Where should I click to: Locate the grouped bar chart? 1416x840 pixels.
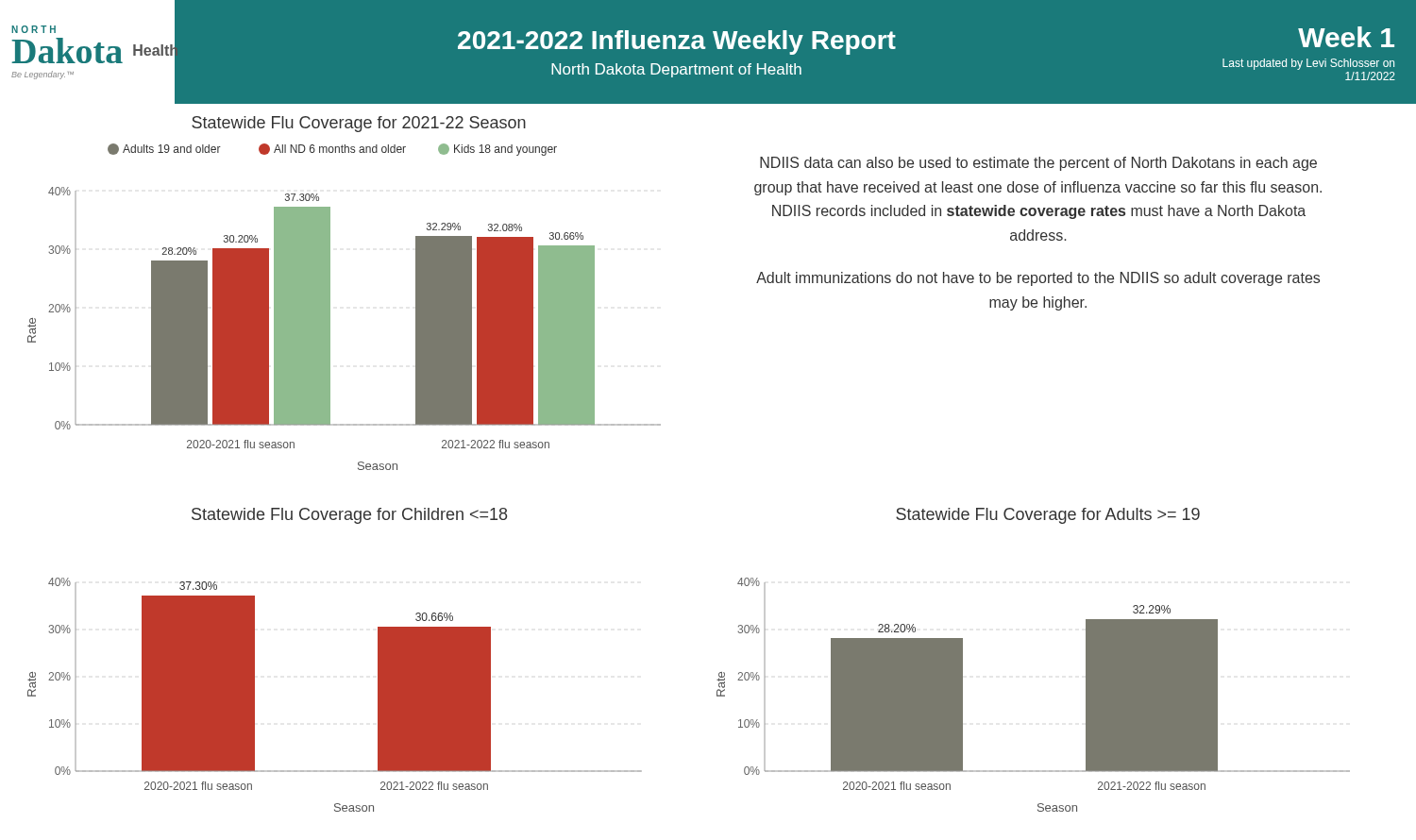pos(359,311)
